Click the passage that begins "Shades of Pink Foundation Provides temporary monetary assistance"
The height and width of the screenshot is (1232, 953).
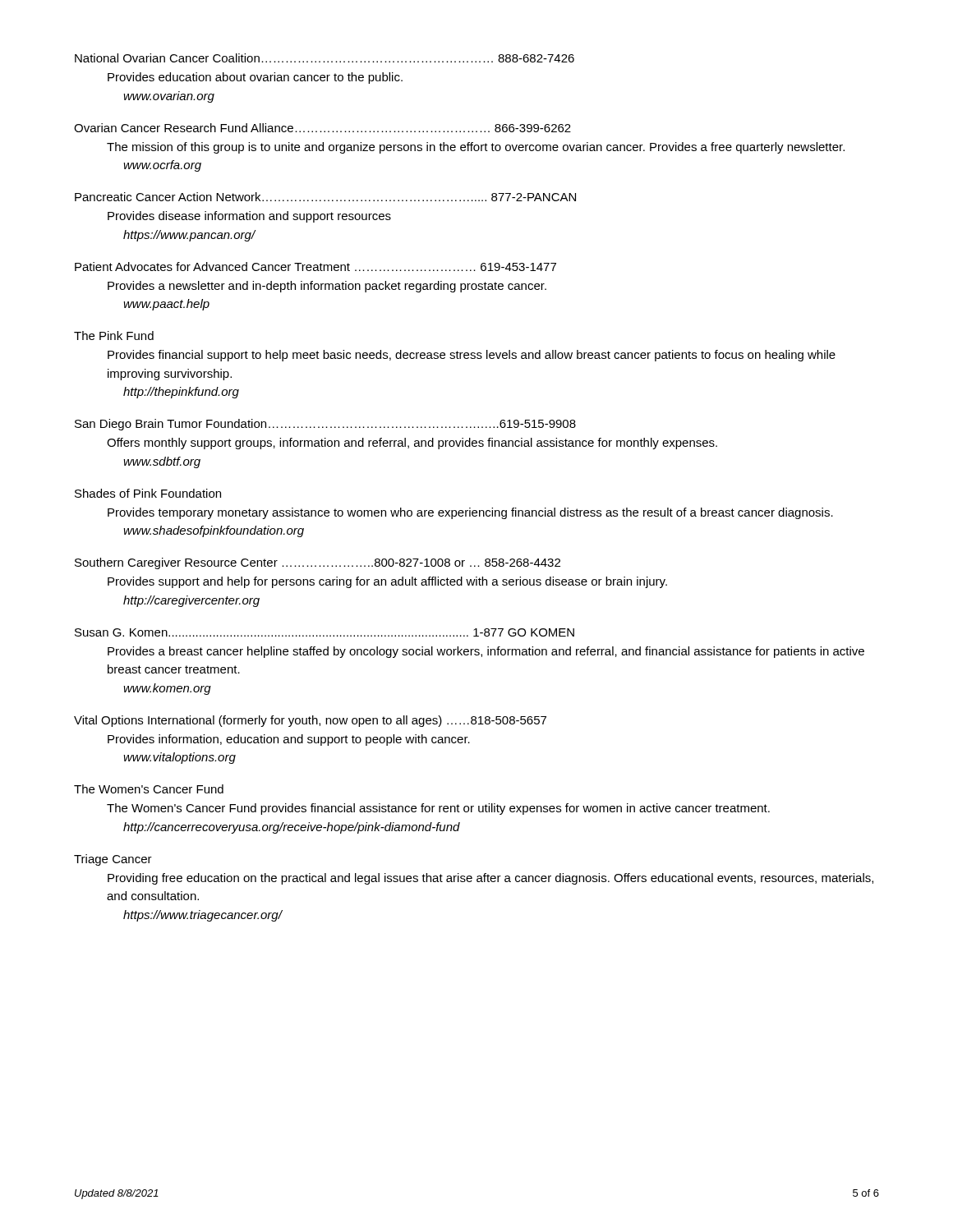coord(476,511)
